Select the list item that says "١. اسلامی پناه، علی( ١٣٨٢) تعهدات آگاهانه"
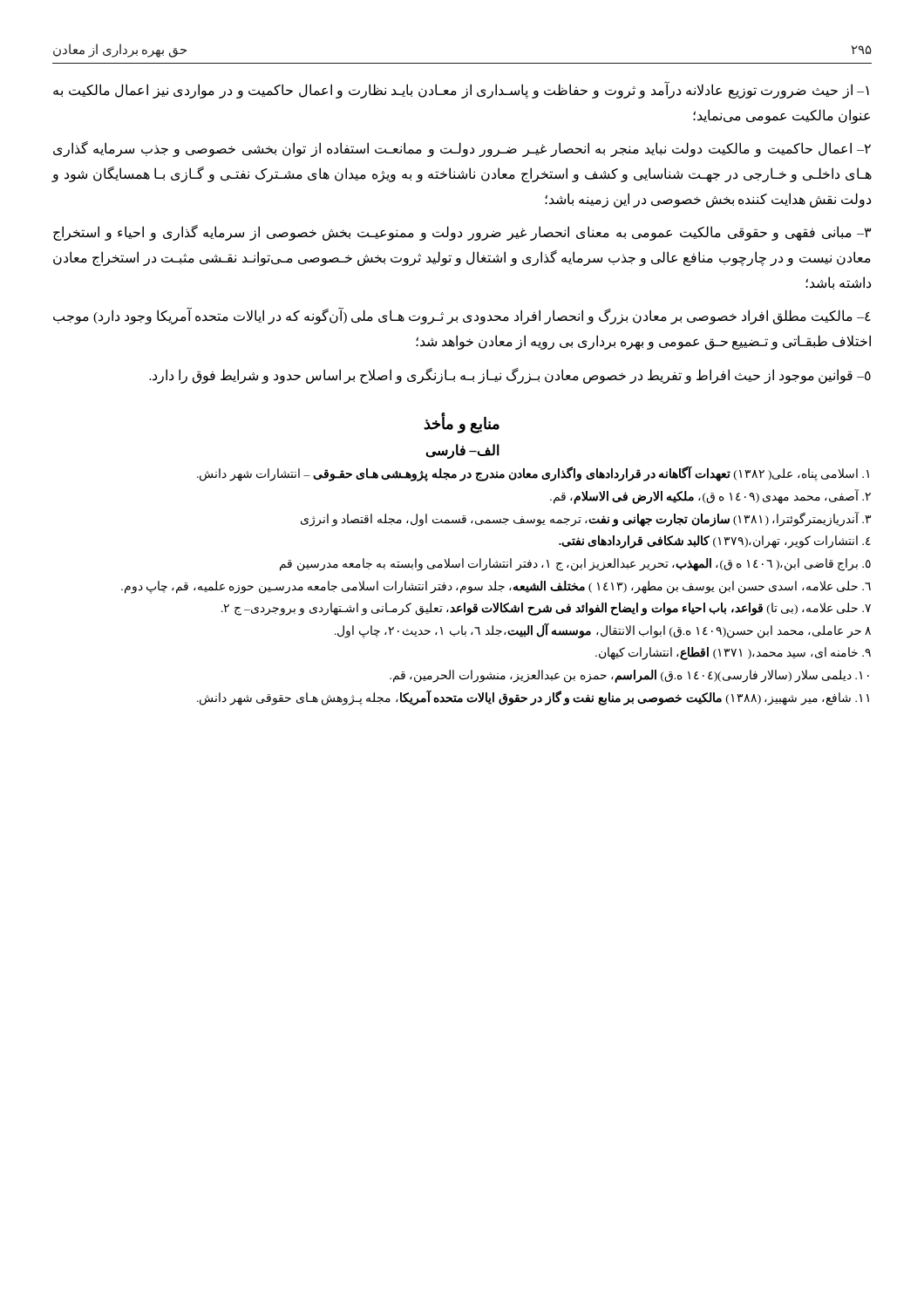924x1308 pixels. click(534, 474)
